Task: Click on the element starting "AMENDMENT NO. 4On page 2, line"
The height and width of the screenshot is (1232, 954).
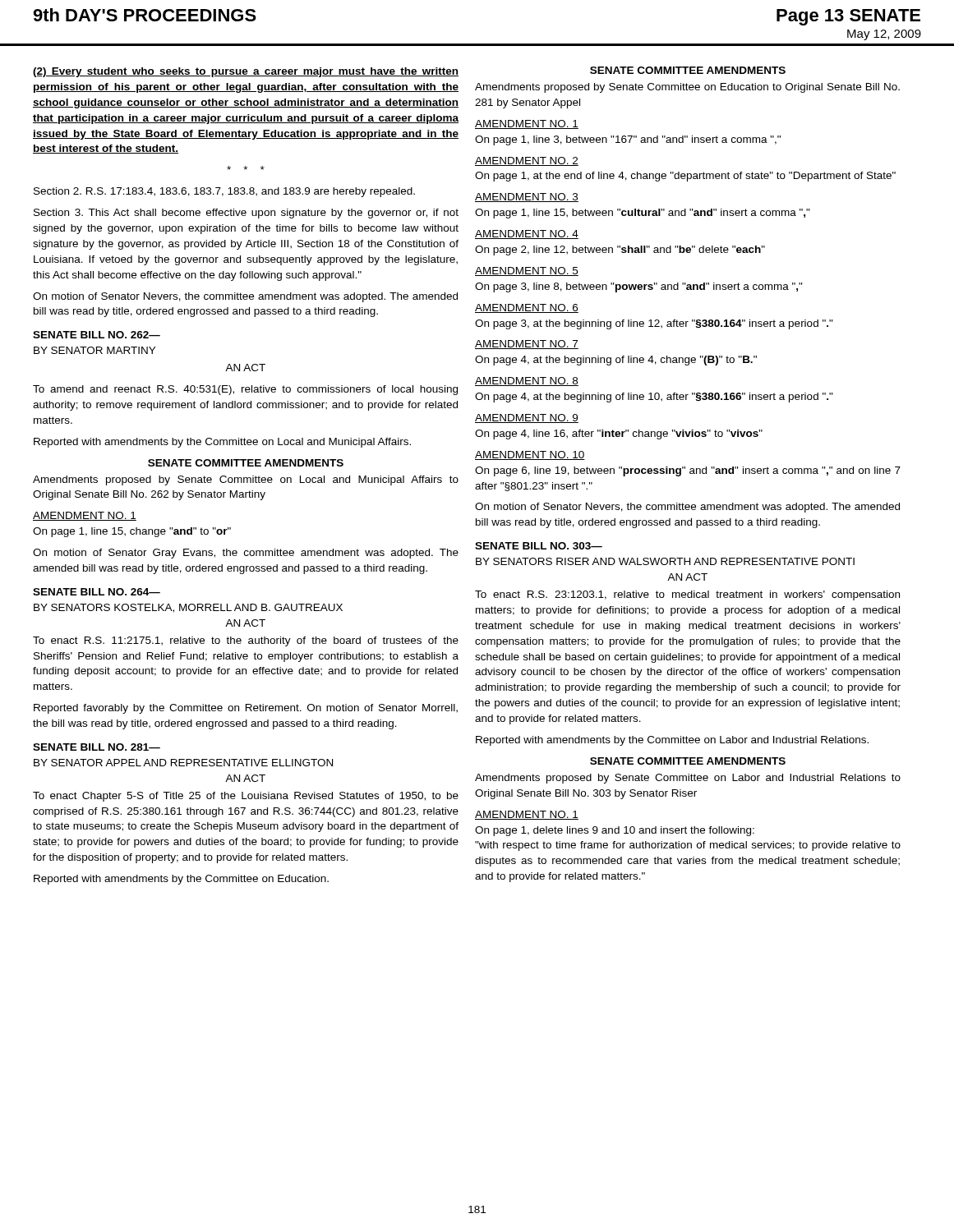Action: point(688,242)
